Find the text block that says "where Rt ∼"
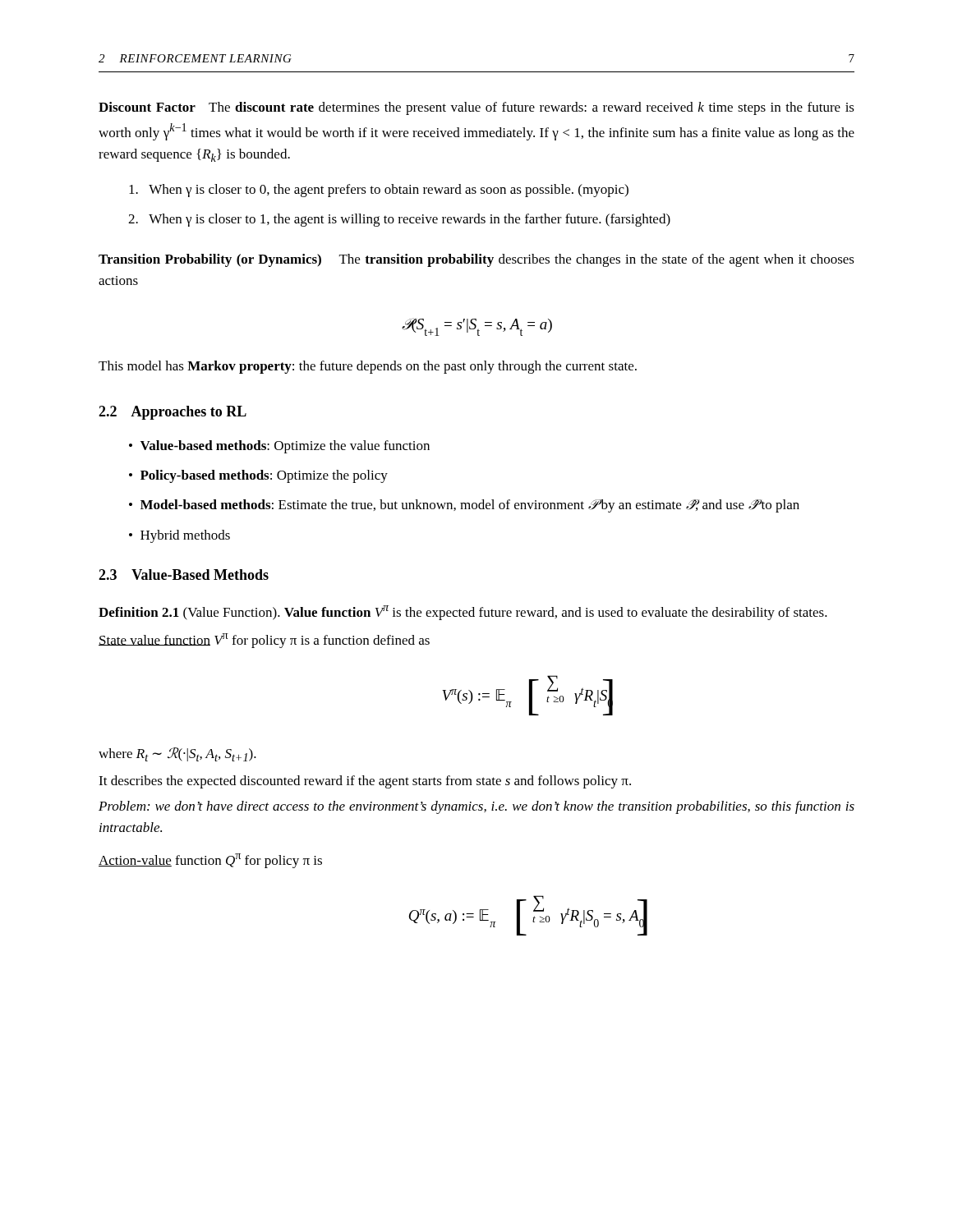The width and height of the screenshot is (953, 1232). click(178, 755)
